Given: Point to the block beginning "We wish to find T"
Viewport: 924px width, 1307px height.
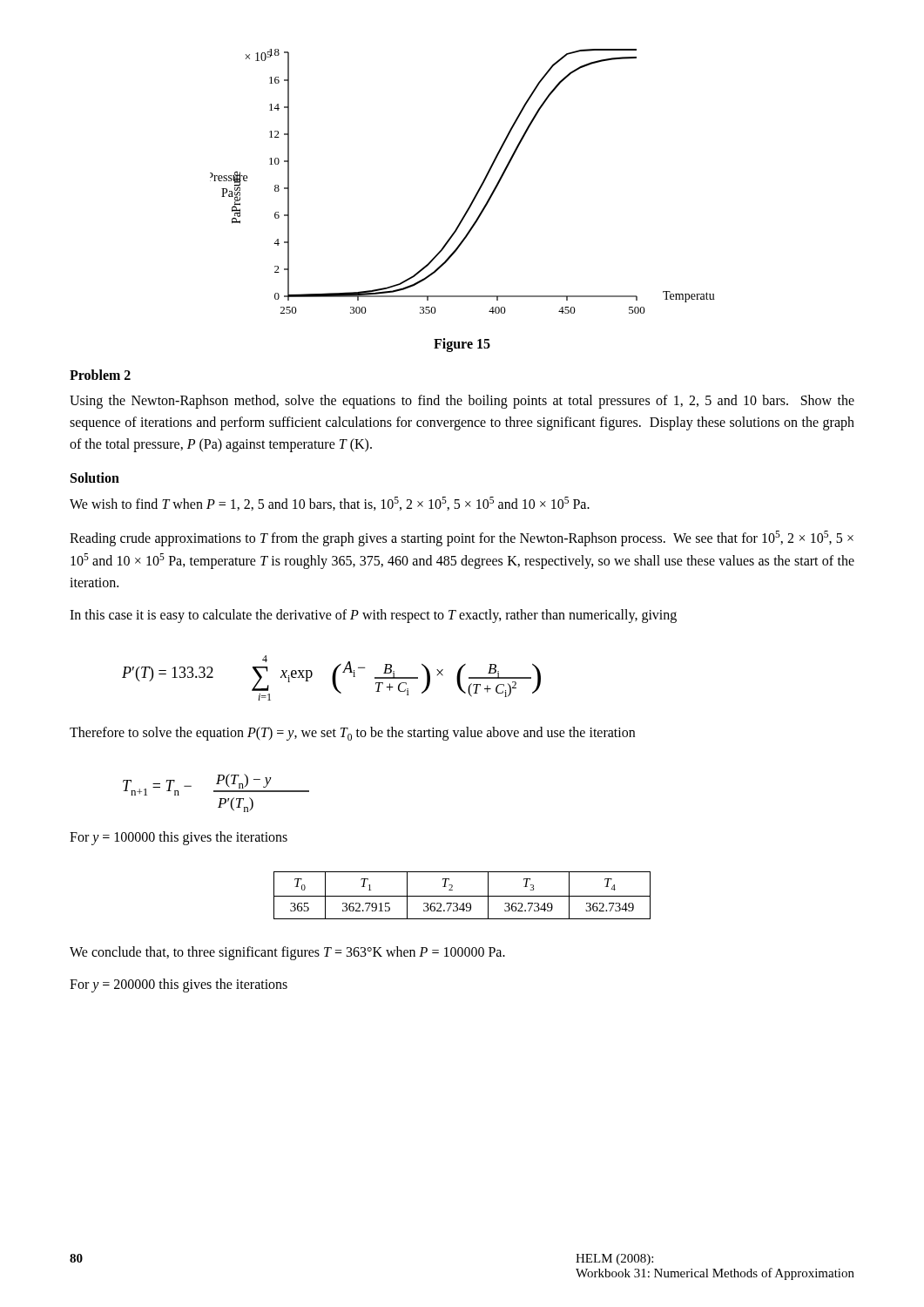Looking at the screenshot, I should (330, 504).
